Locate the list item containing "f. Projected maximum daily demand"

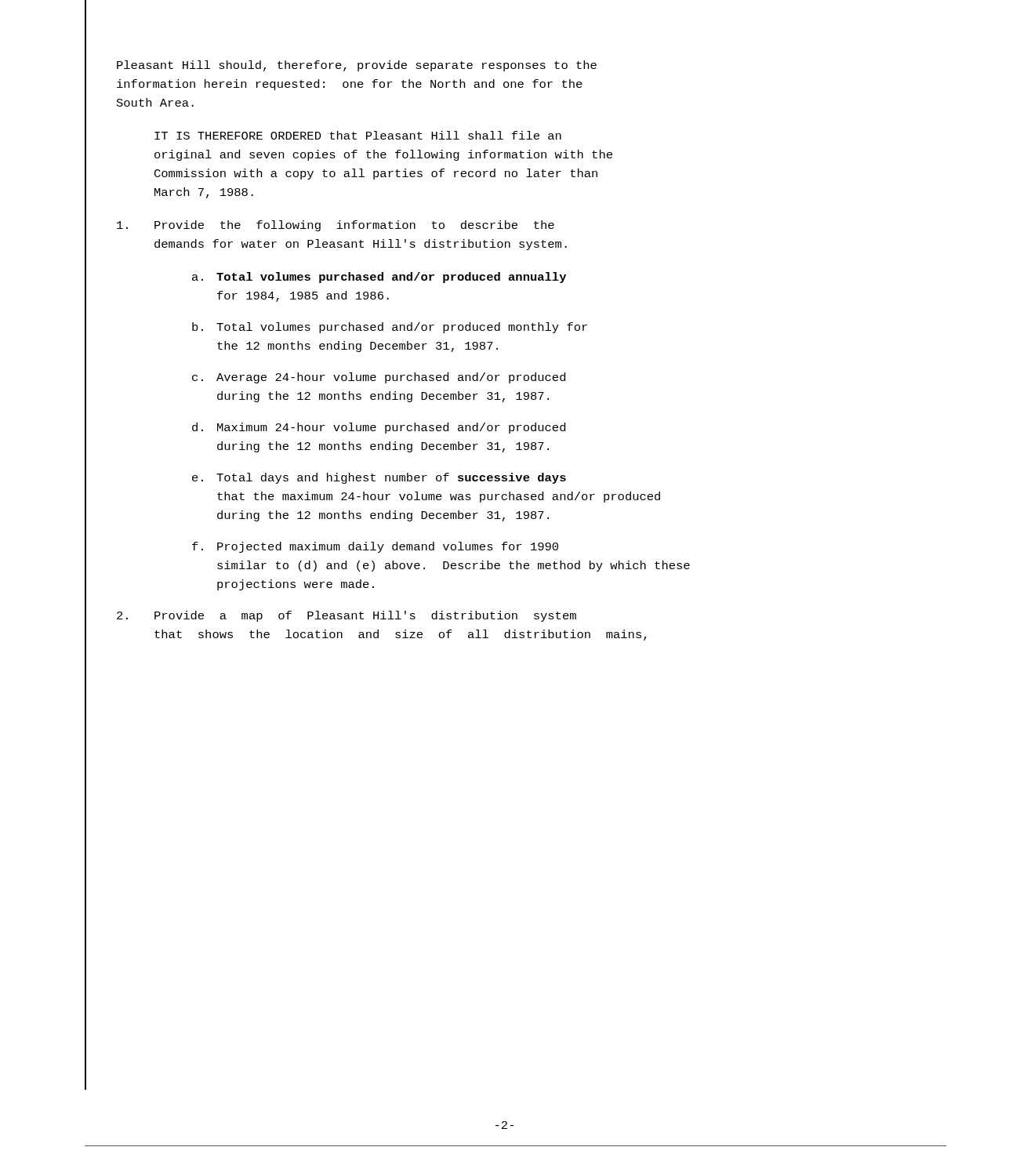pos(441,566)
